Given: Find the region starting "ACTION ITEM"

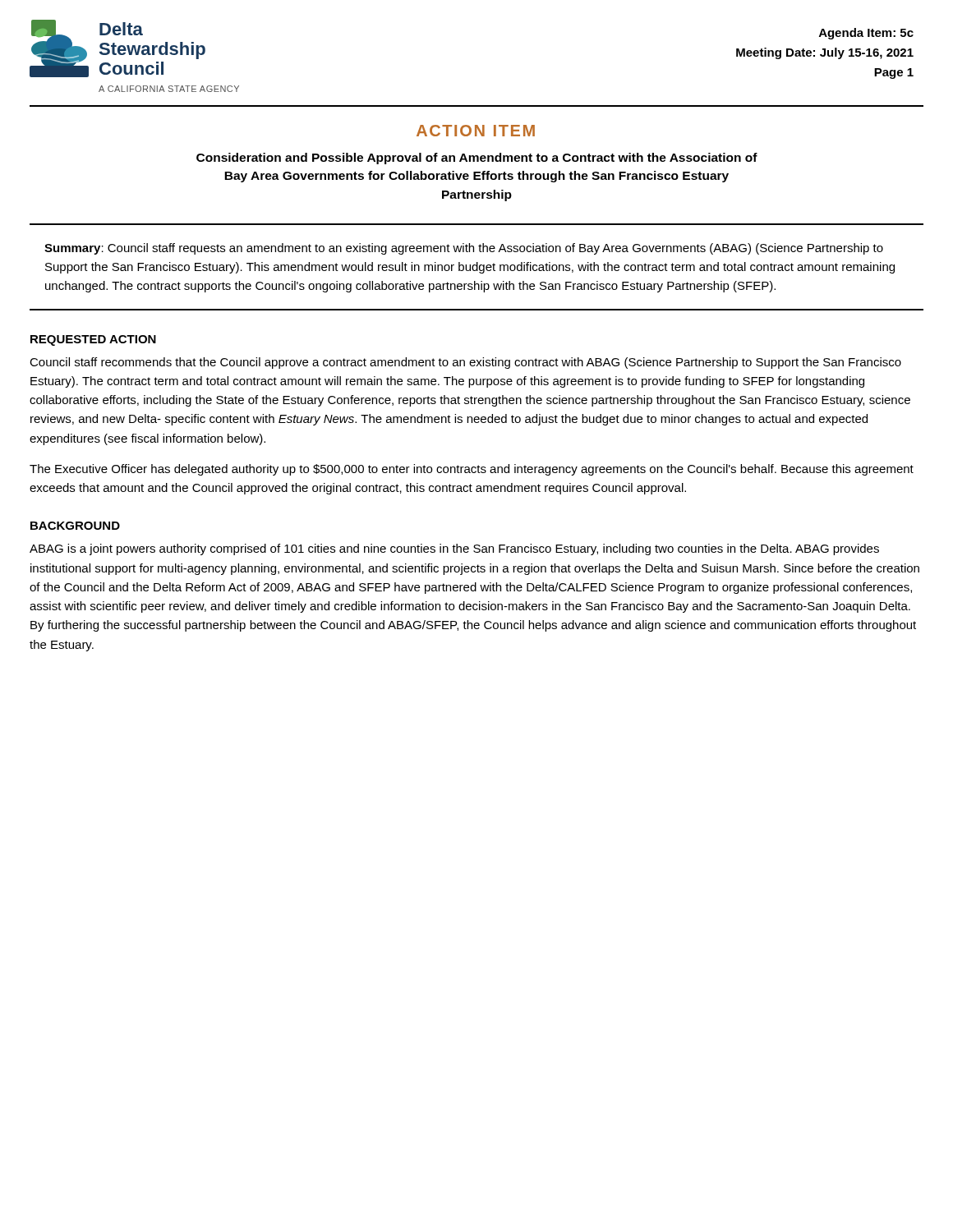Looking at the screenshot, I should (x=476, y=130).
